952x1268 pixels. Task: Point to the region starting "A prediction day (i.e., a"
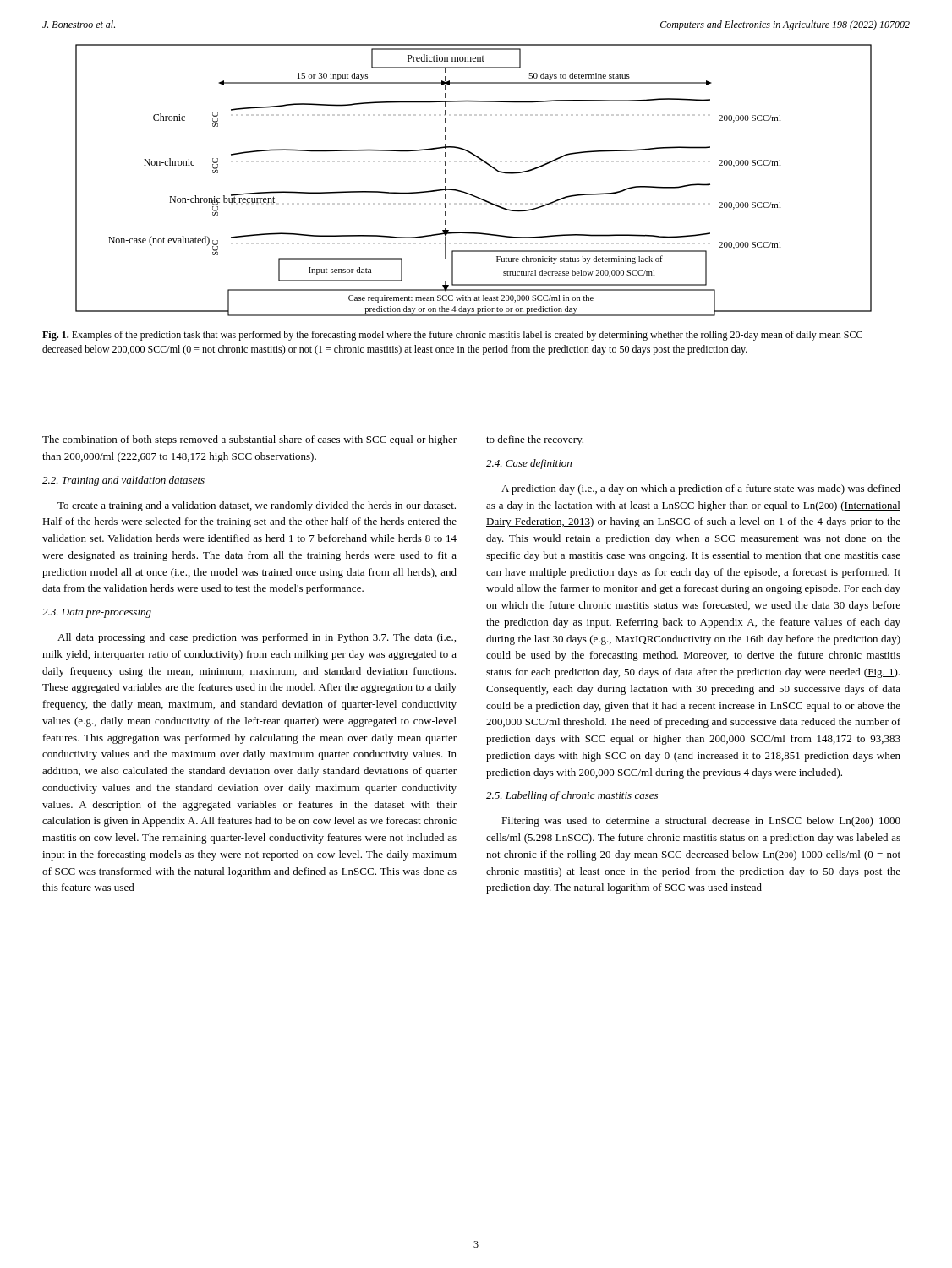coord(693,630)
